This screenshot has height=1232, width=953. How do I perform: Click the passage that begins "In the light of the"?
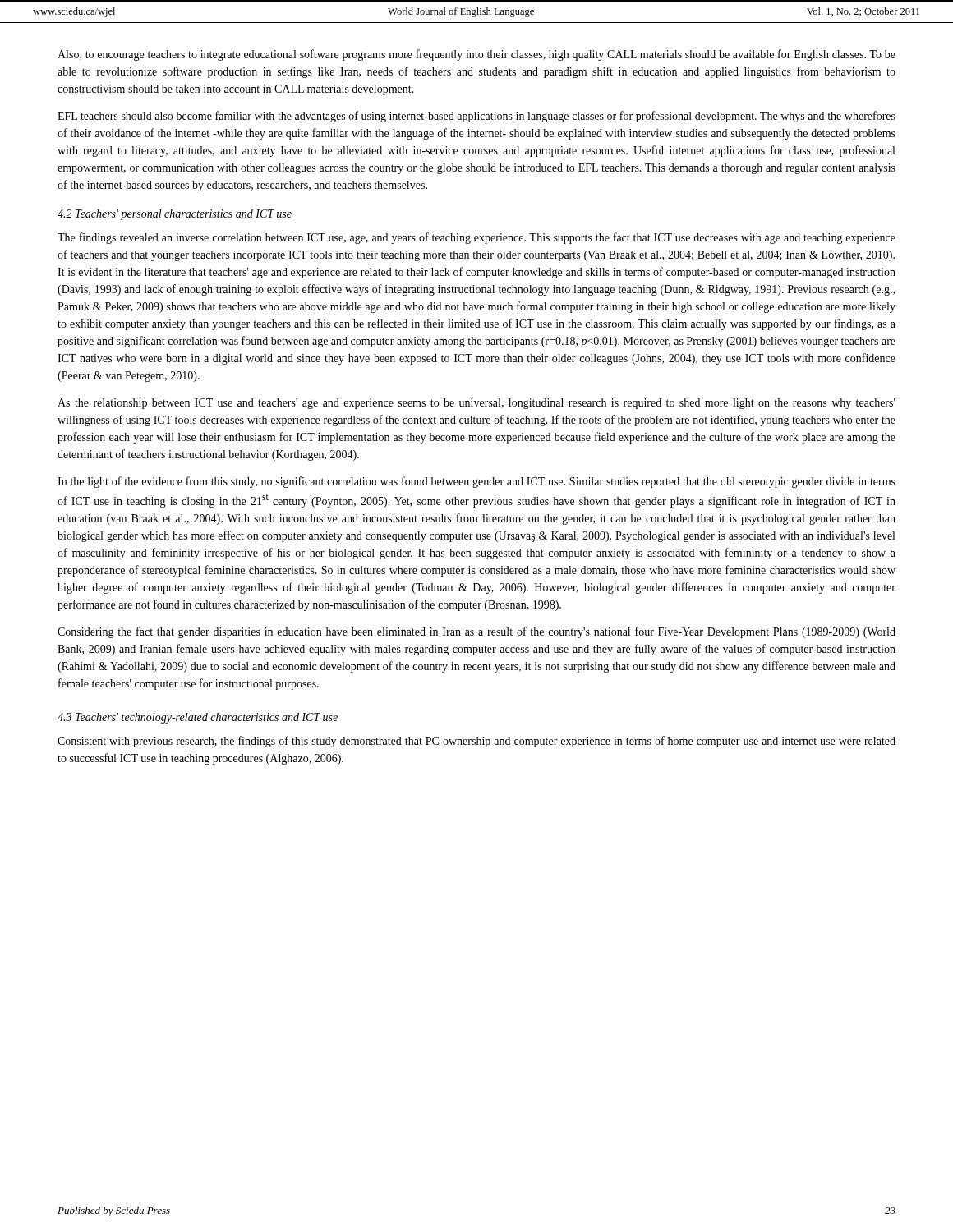click(476, 543)
